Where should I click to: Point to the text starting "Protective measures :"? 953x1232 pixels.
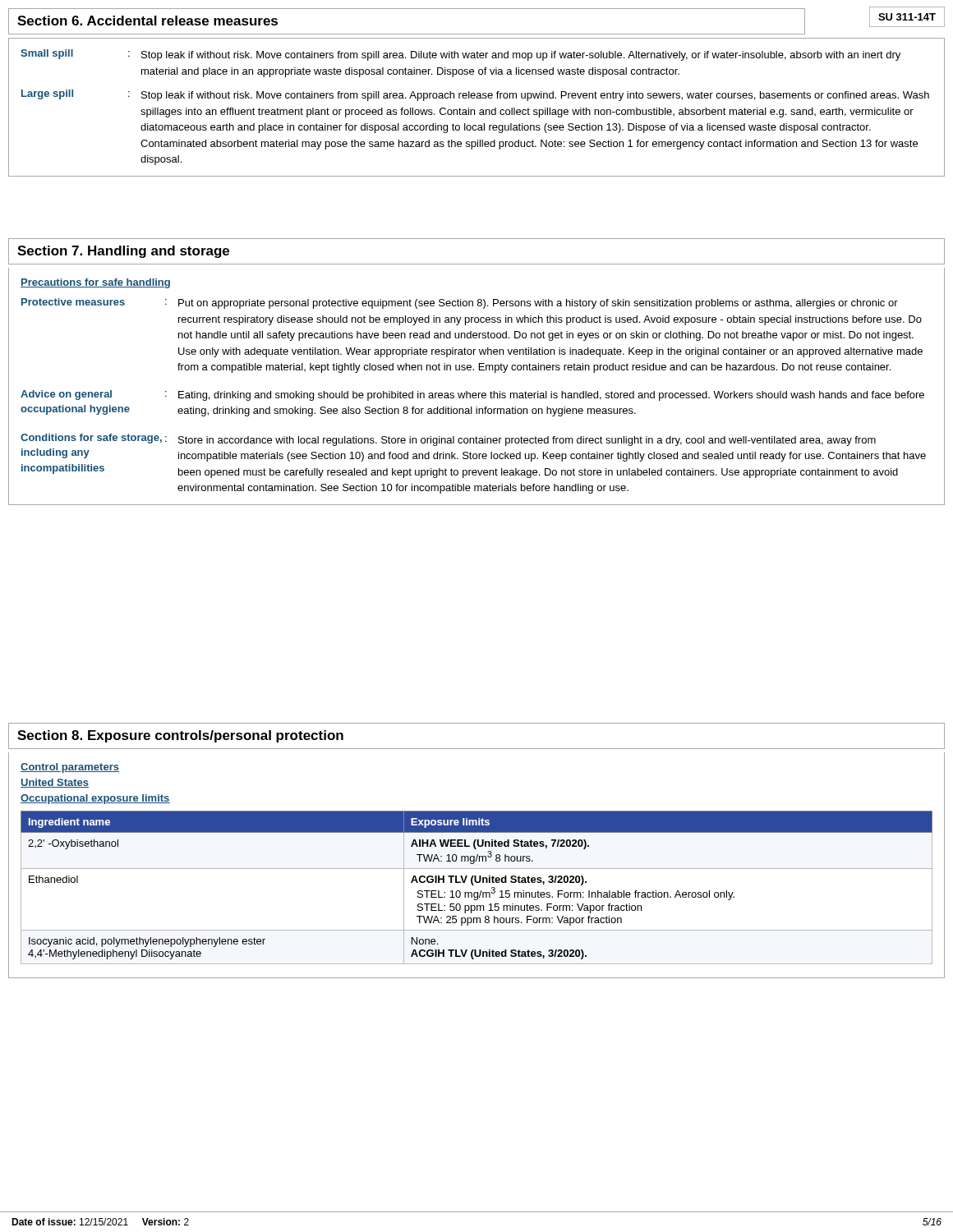(476, 335)
